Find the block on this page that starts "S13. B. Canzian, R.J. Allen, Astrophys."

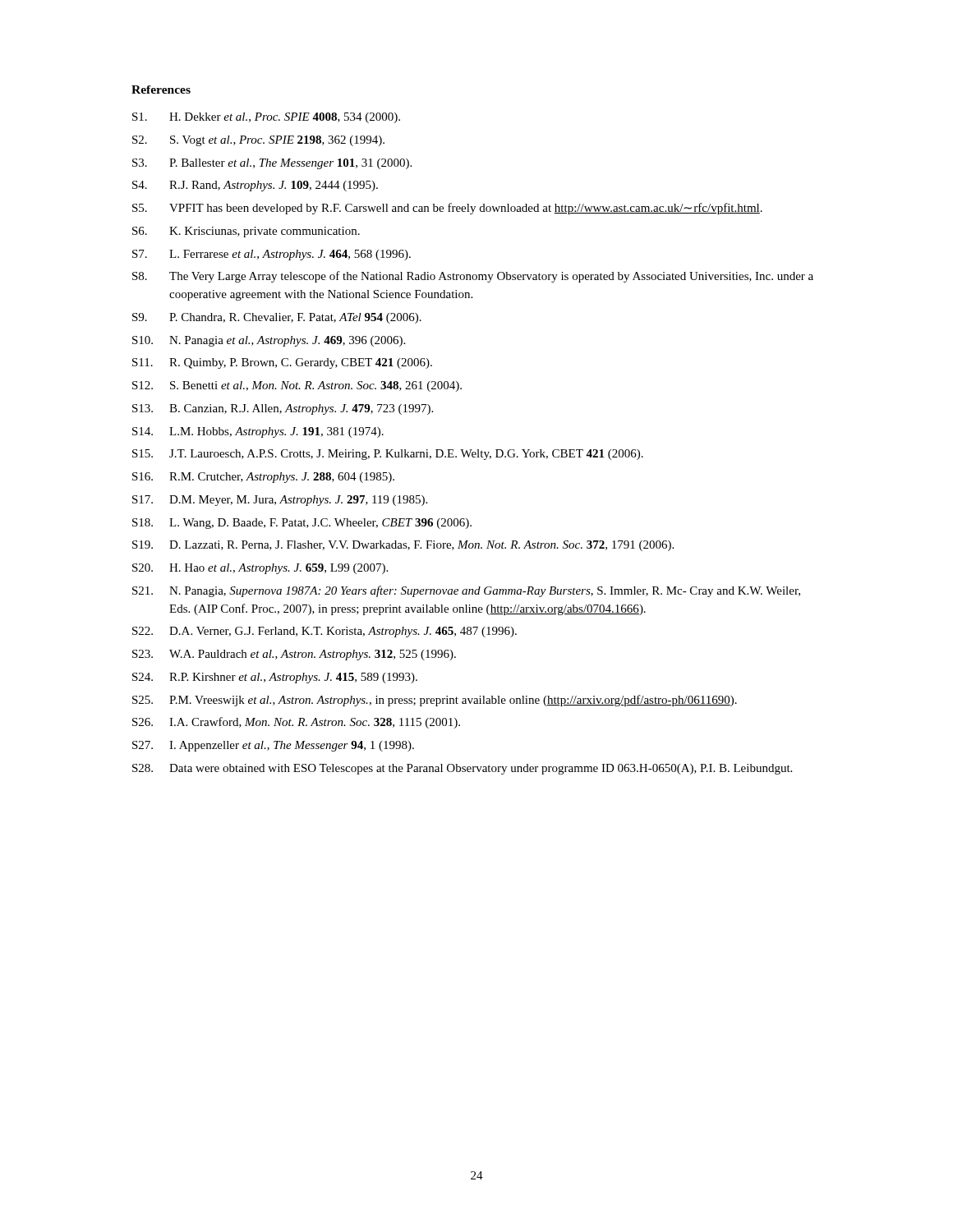coord(283,409)
